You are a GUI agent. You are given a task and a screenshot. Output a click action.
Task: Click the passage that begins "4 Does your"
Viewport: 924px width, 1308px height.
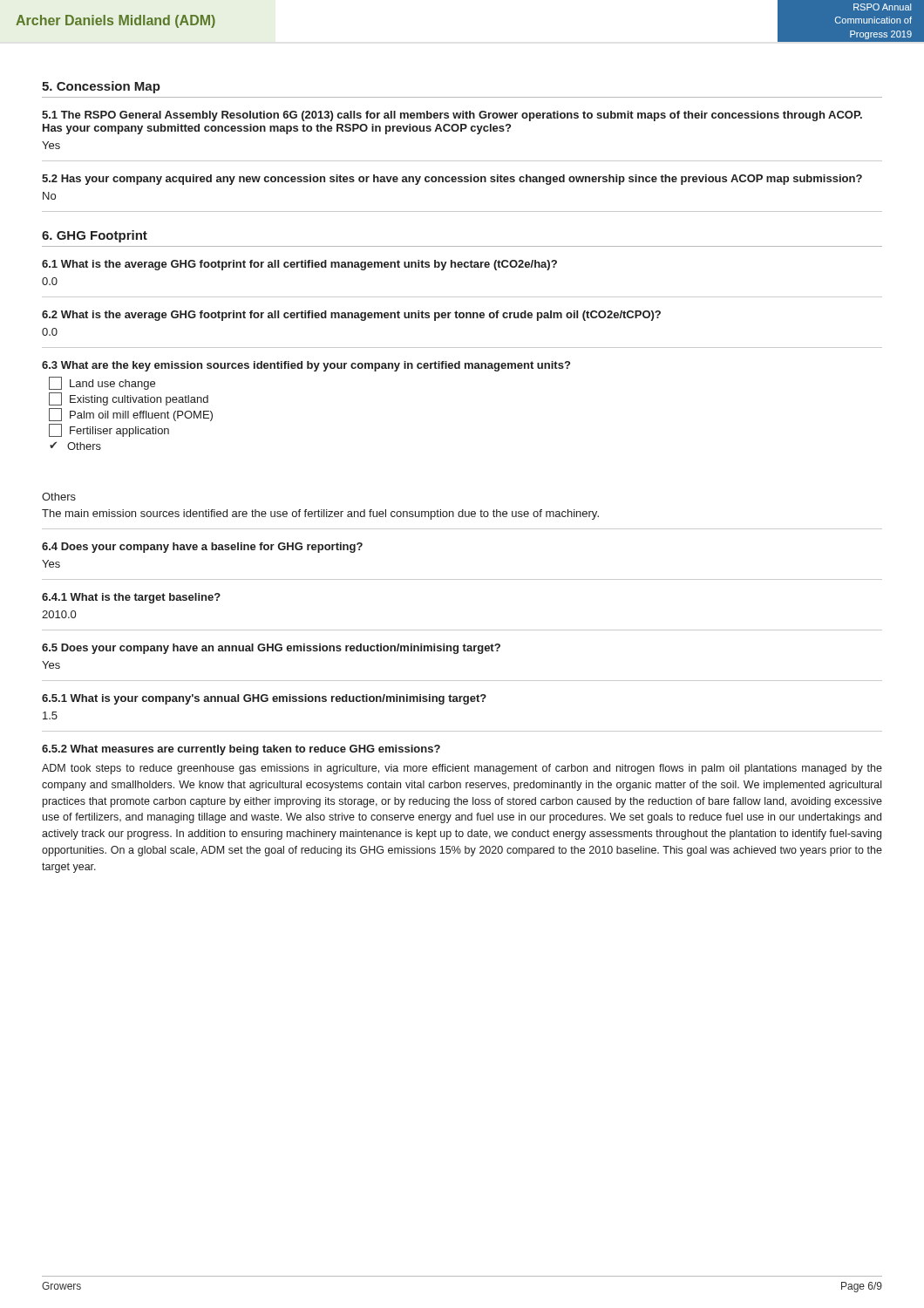pos(202,546)
